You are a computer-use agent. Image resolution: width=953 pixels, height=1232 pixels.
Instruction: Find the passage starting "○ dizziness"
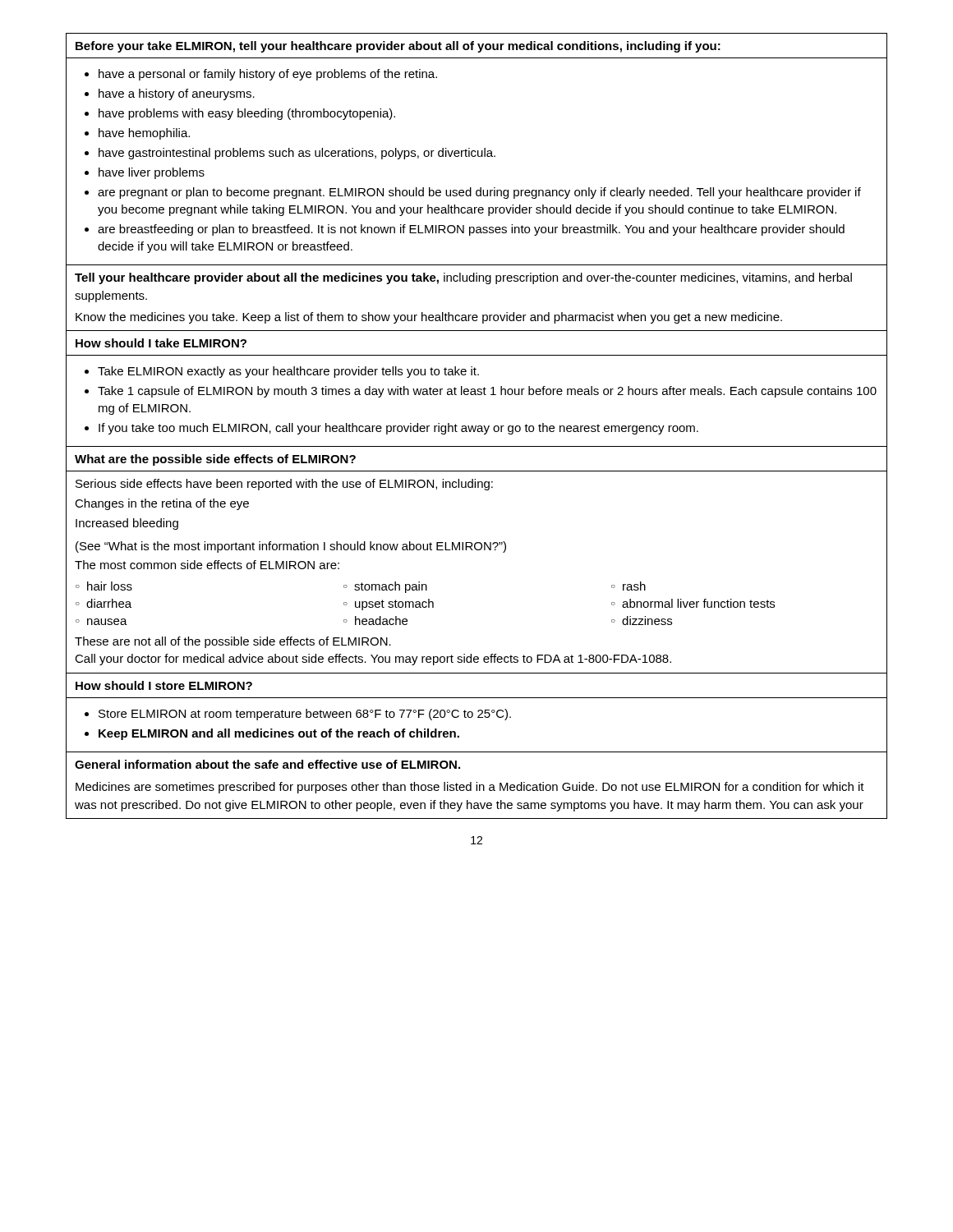[642, 620]
